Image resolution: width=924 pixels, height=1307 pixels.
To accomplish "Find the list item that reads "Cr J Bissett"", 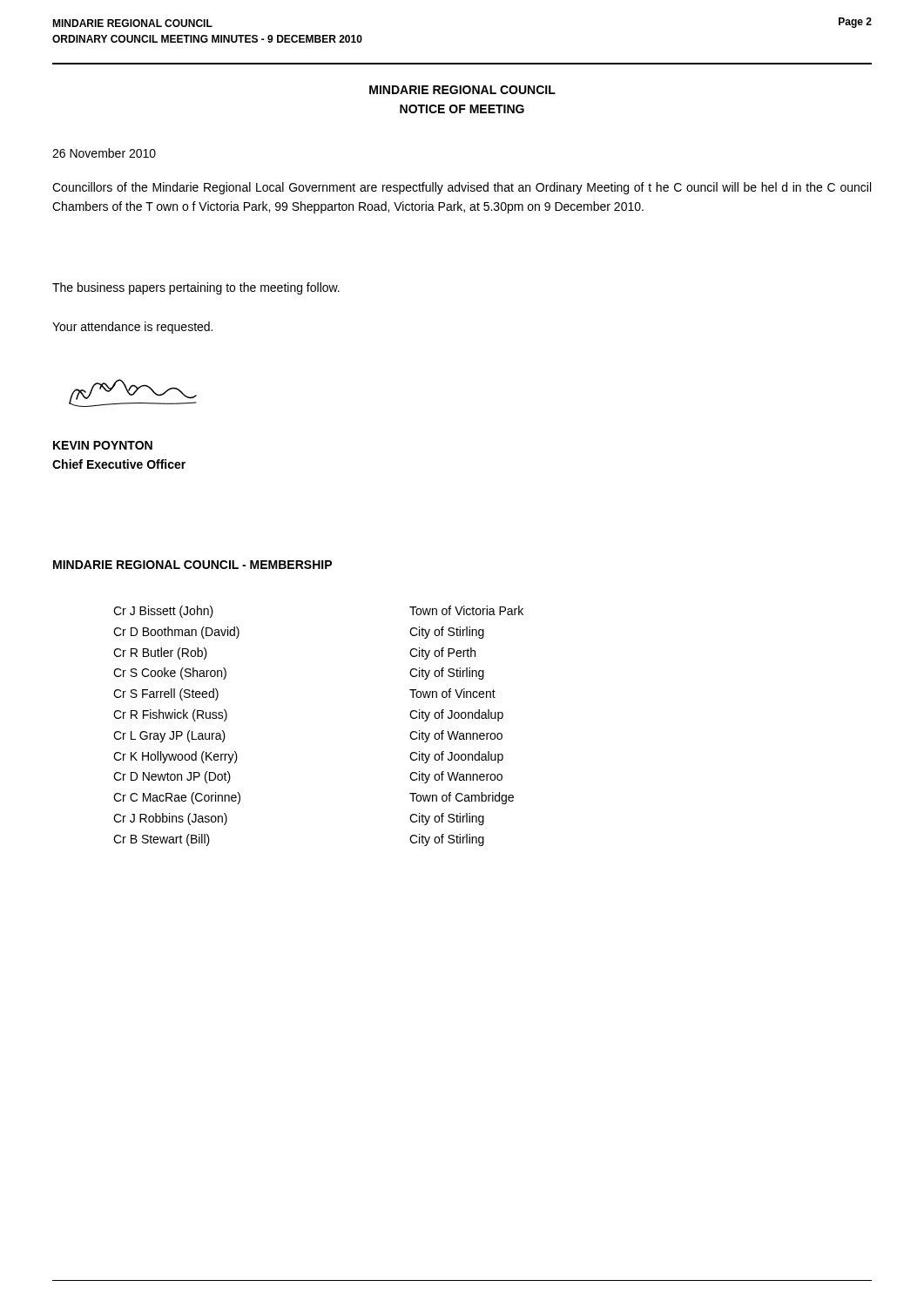I will [x=414, y=612].
